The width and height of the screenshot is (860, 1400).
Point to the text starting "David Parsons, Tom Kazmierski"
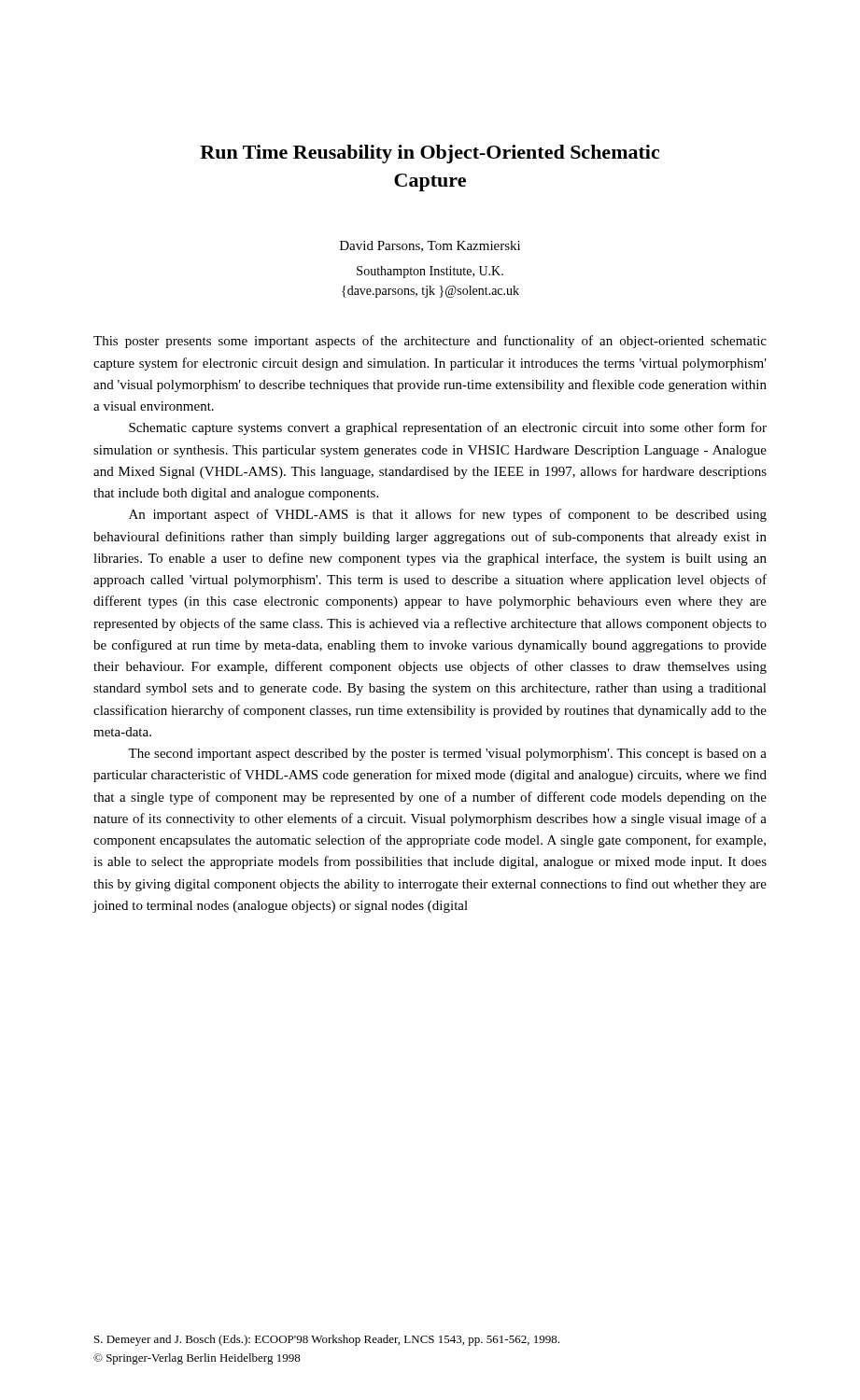[430, 246]
